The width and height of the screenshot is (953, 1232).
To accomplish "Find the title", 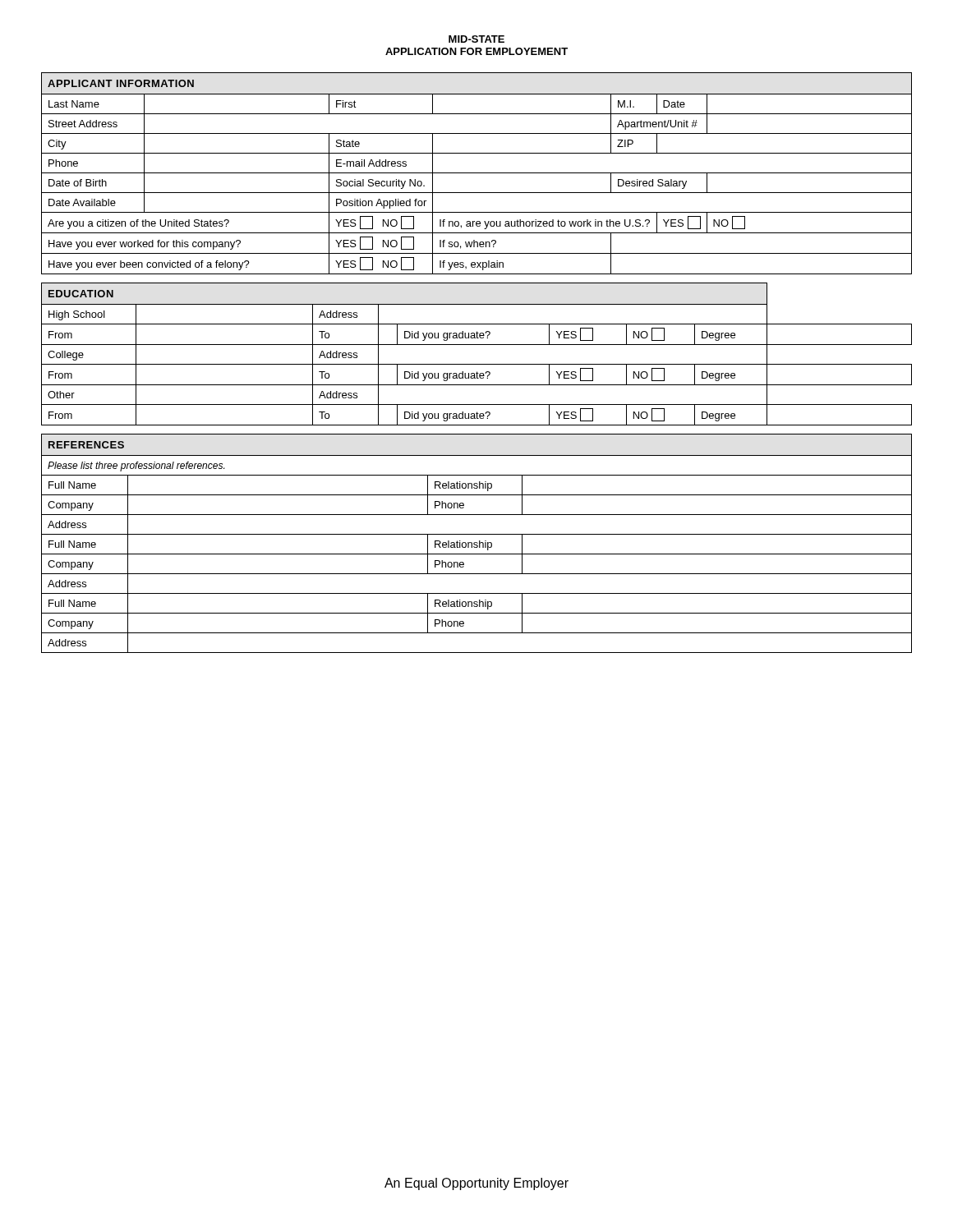I will point(476,45).
